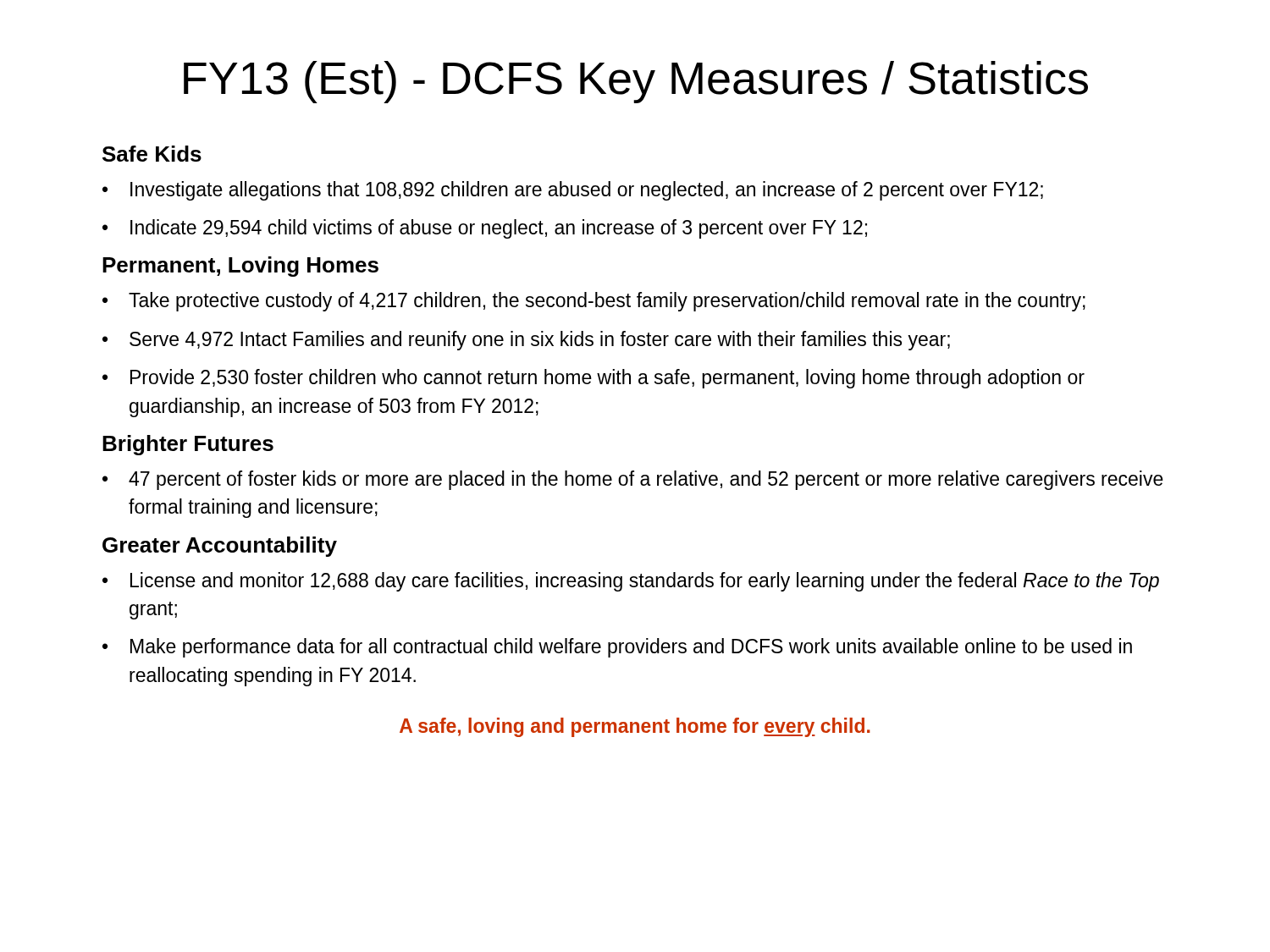Click the passage that begins "• Make performance data"
The width and height of the screenshot is (1270, 952).
635,661
